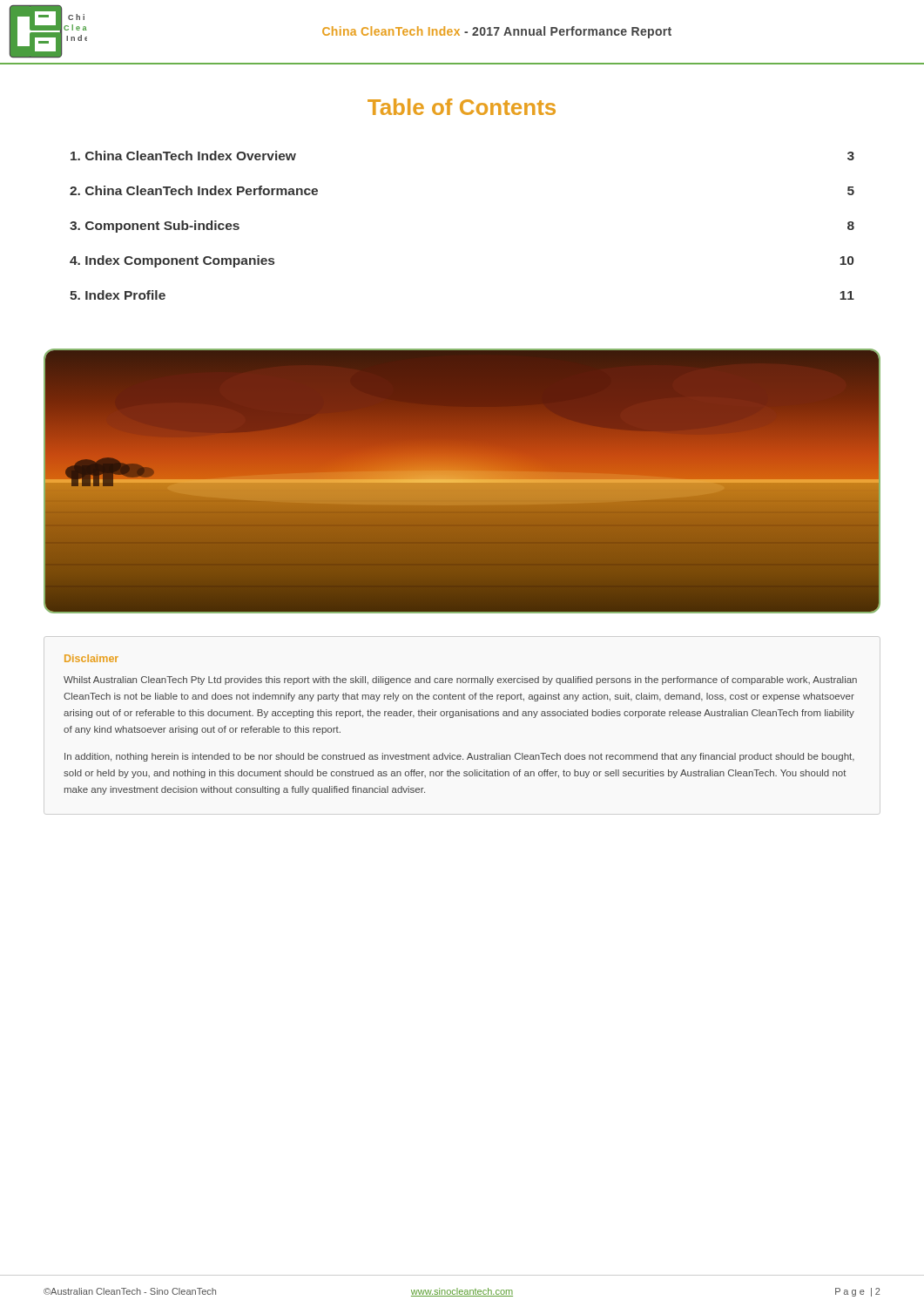Find the list item containing "4. Index Component"

pos(173,261)
